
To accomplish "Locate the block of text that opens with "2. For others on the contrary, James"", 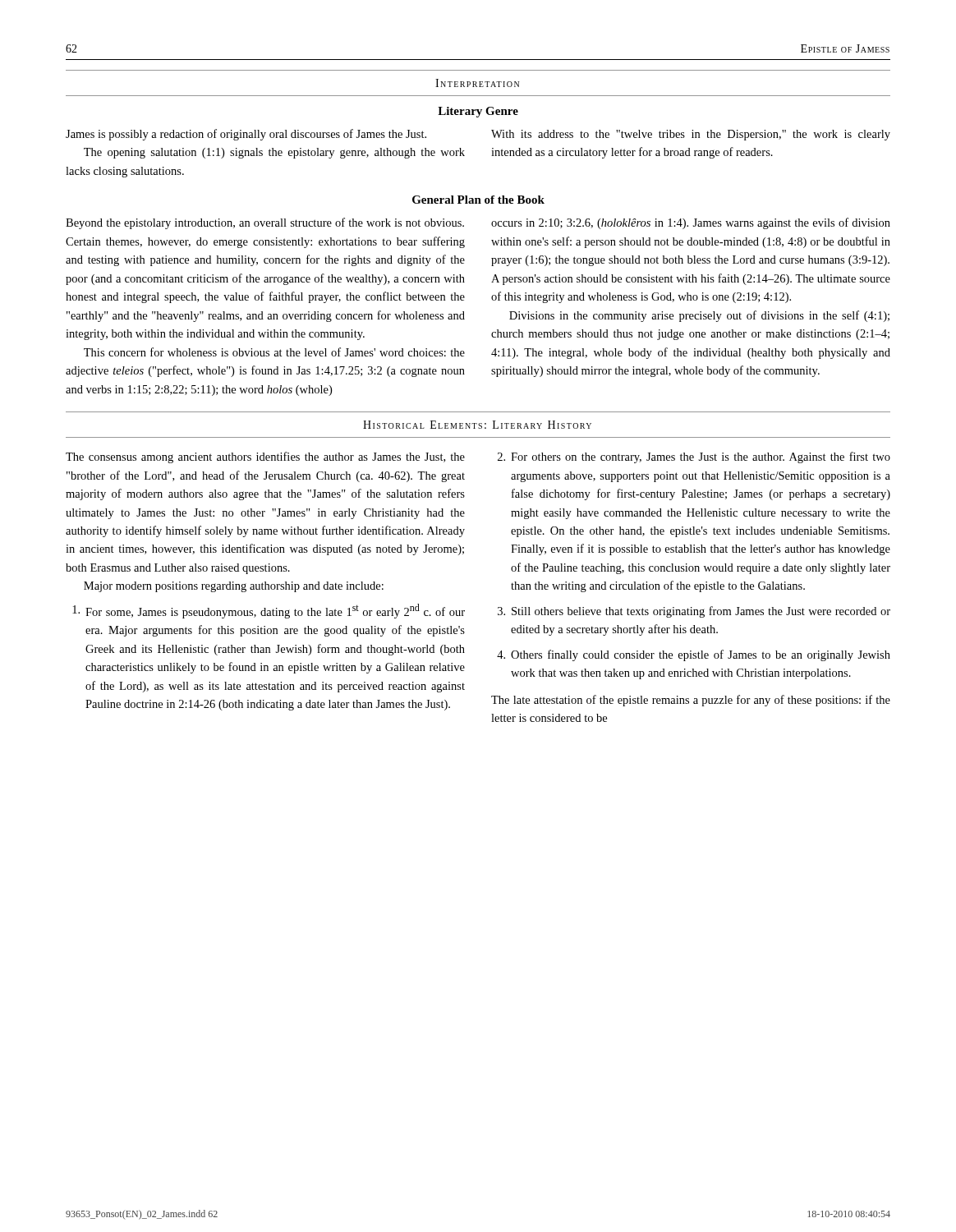I will [x=691, y=522].
